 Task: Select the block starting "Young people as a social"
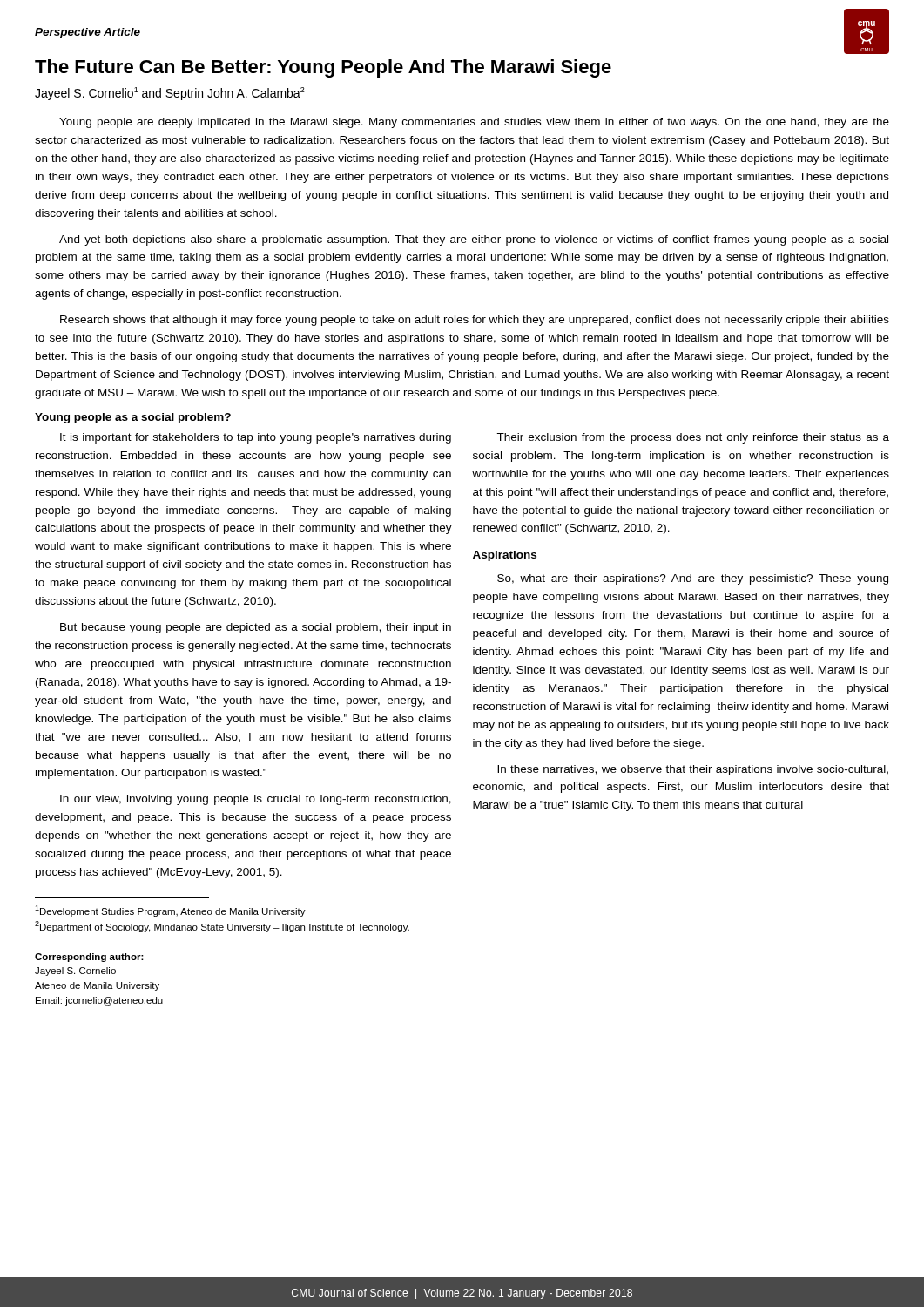point(133,417)
